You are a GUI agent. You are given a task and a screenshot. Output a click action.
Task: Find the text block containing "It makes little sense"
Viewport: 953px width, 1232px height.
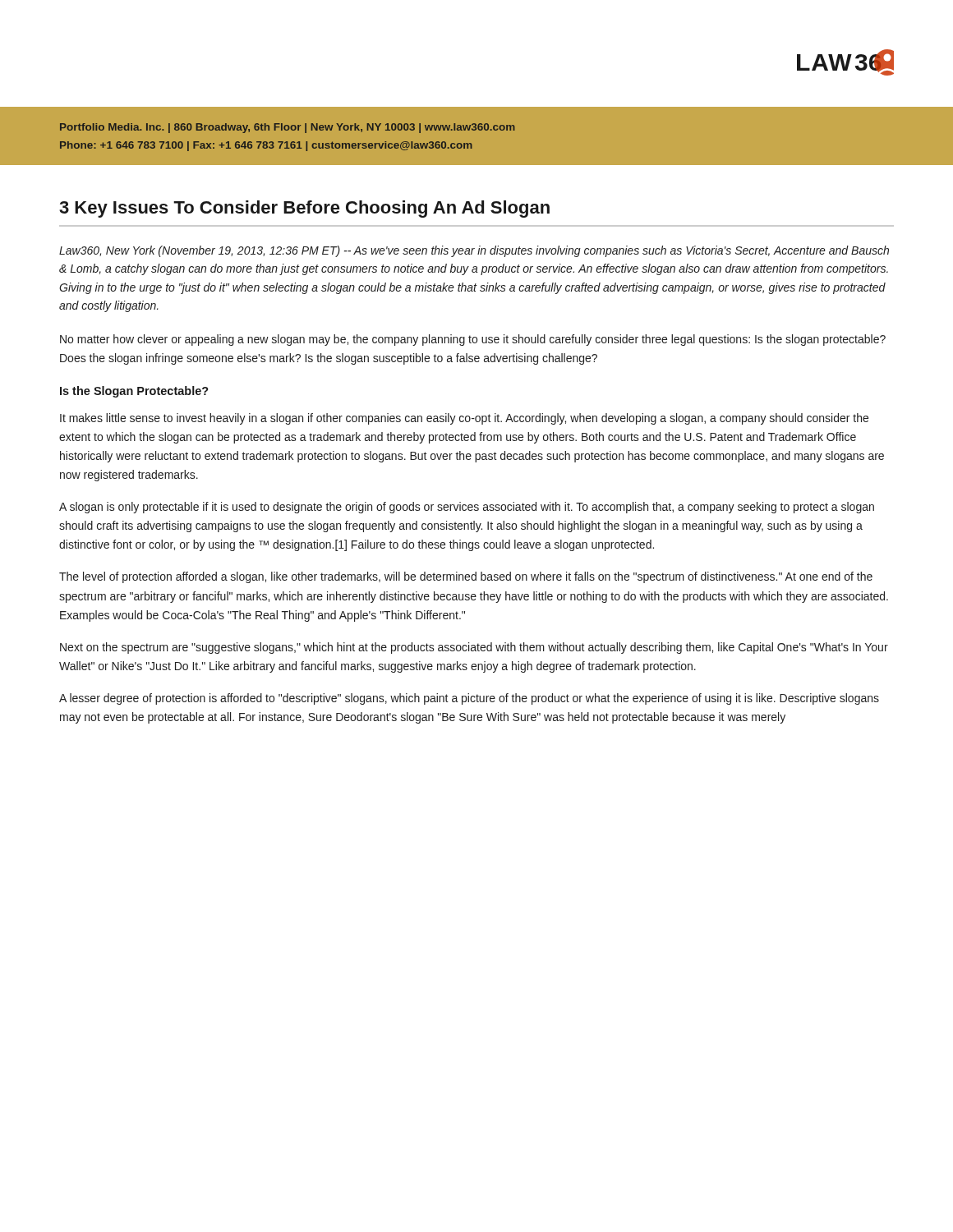pos(476,447)
